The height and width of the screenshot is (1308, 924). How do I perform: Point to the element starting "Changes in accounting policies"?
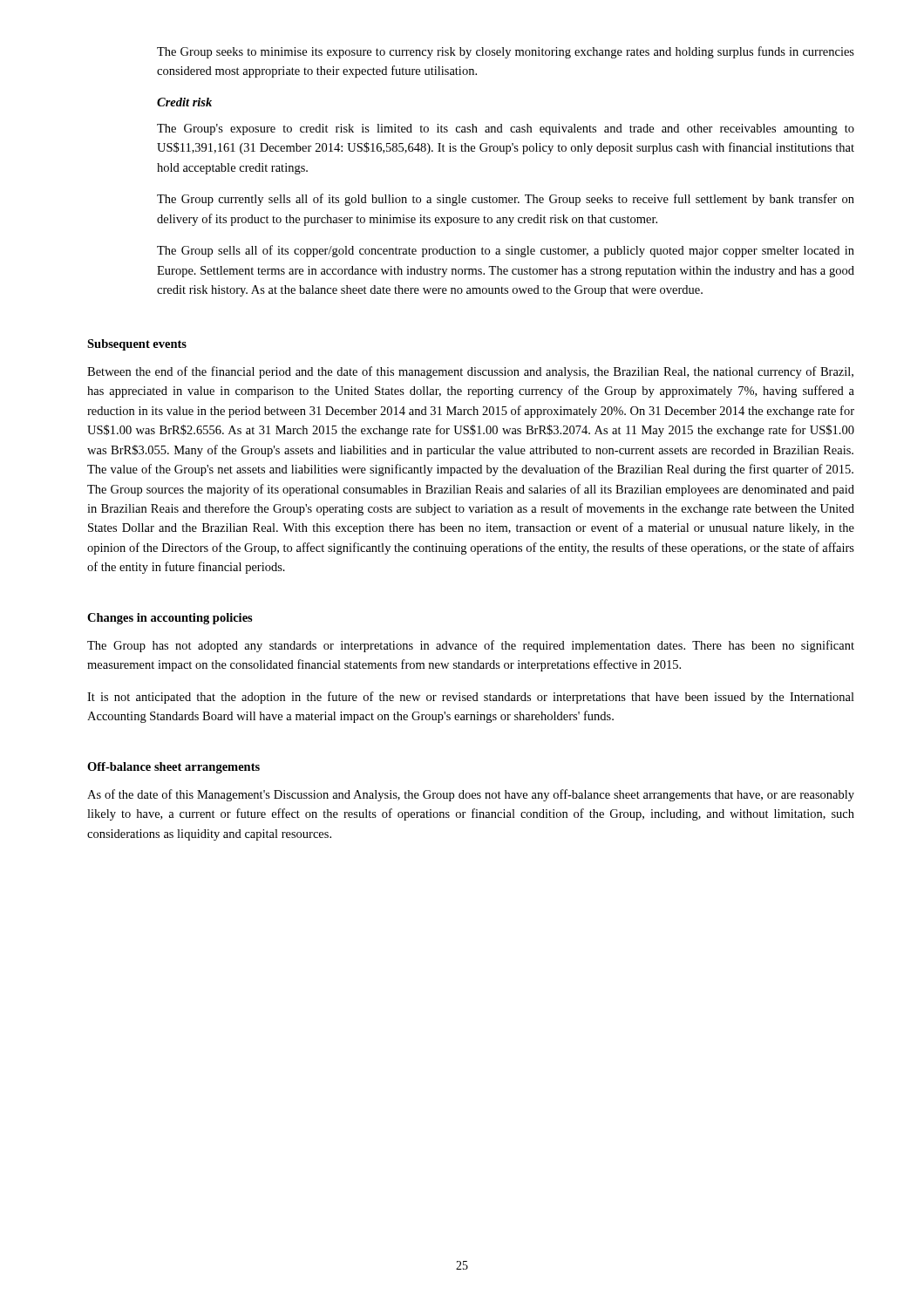(x=170, y=617)
